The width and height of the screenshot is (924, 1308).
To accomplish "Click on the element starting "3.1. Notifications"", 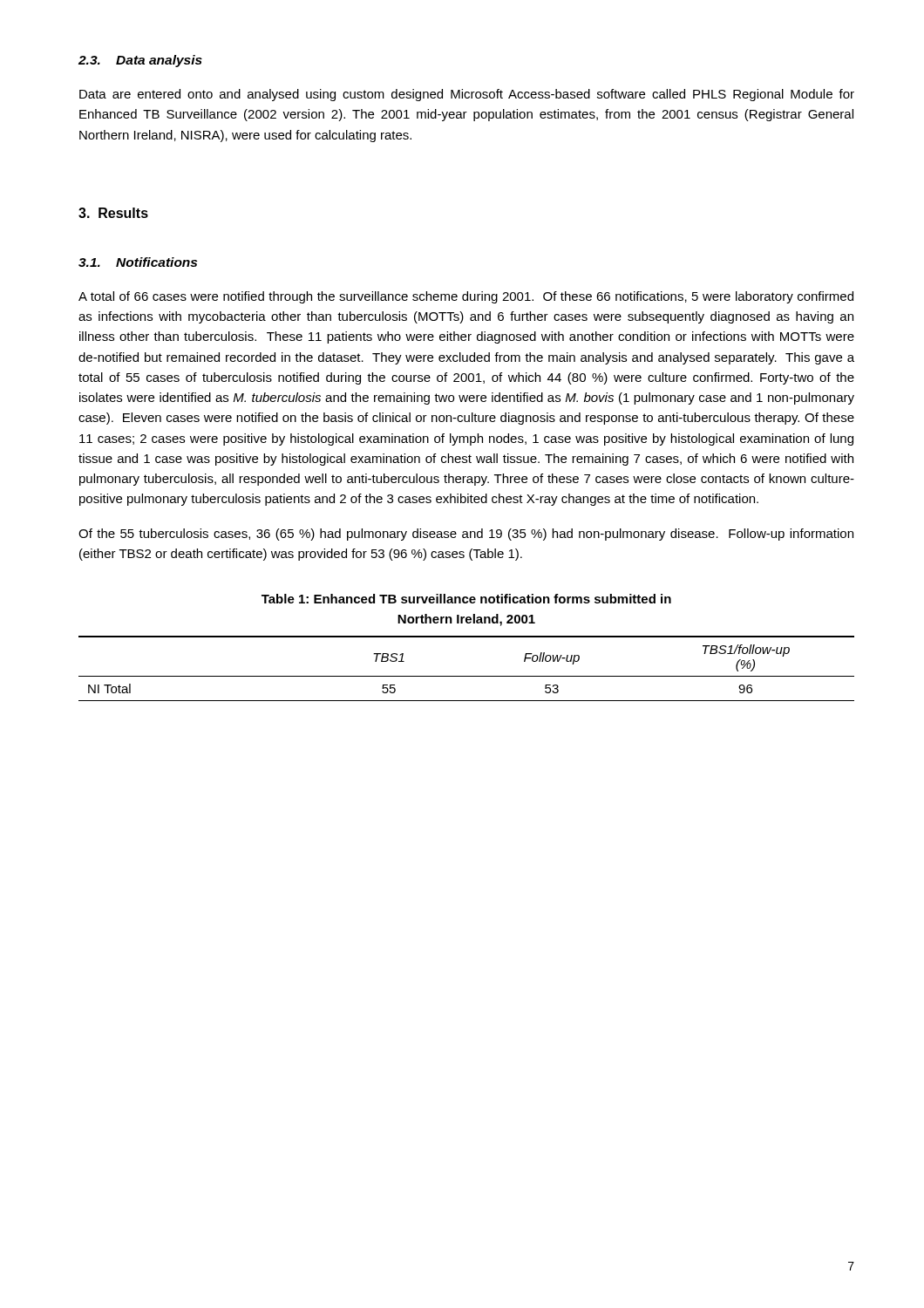I will (138, 262).
